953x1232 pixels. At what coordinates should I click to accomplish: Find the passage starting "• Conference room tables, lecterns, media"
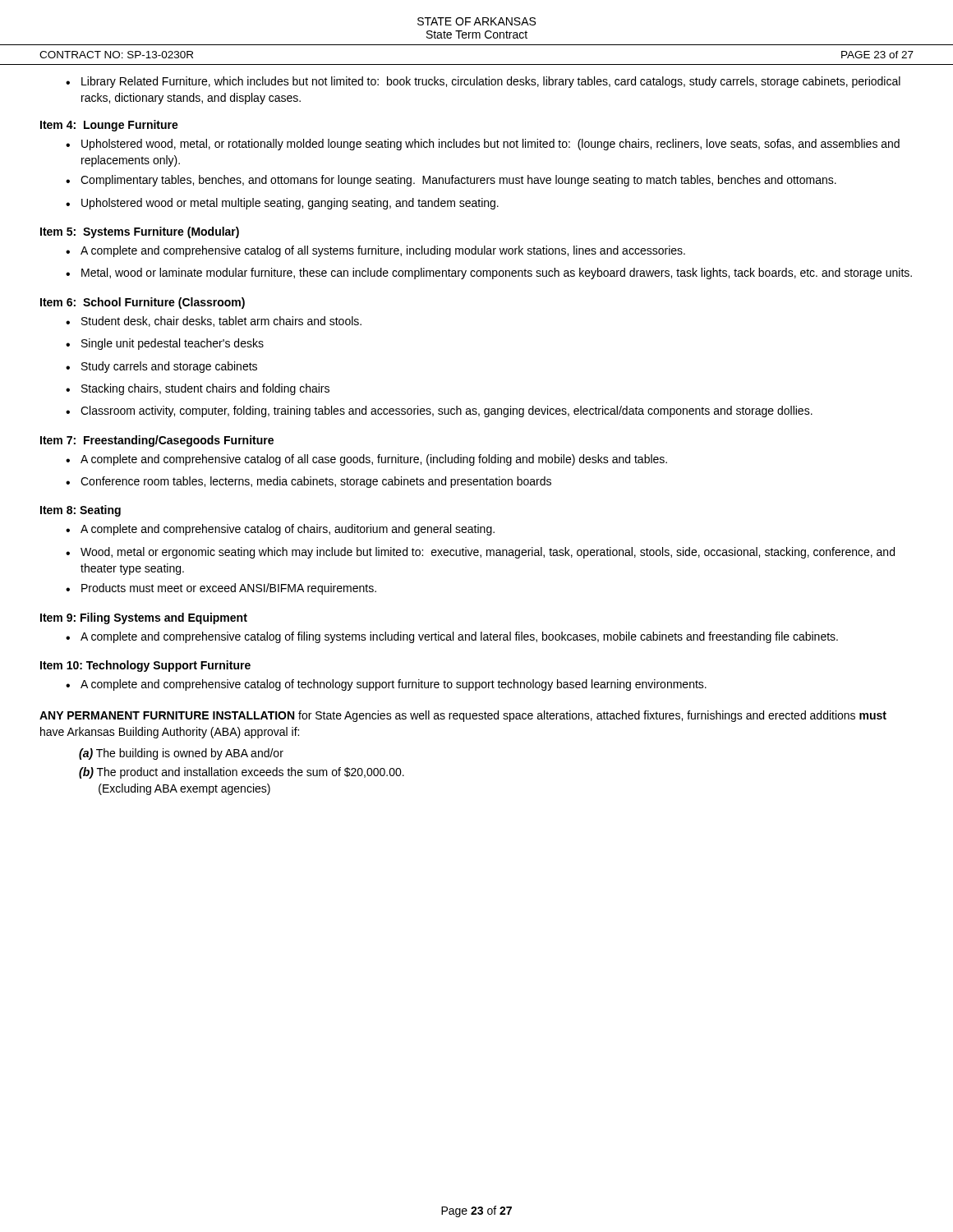(490, 483)
